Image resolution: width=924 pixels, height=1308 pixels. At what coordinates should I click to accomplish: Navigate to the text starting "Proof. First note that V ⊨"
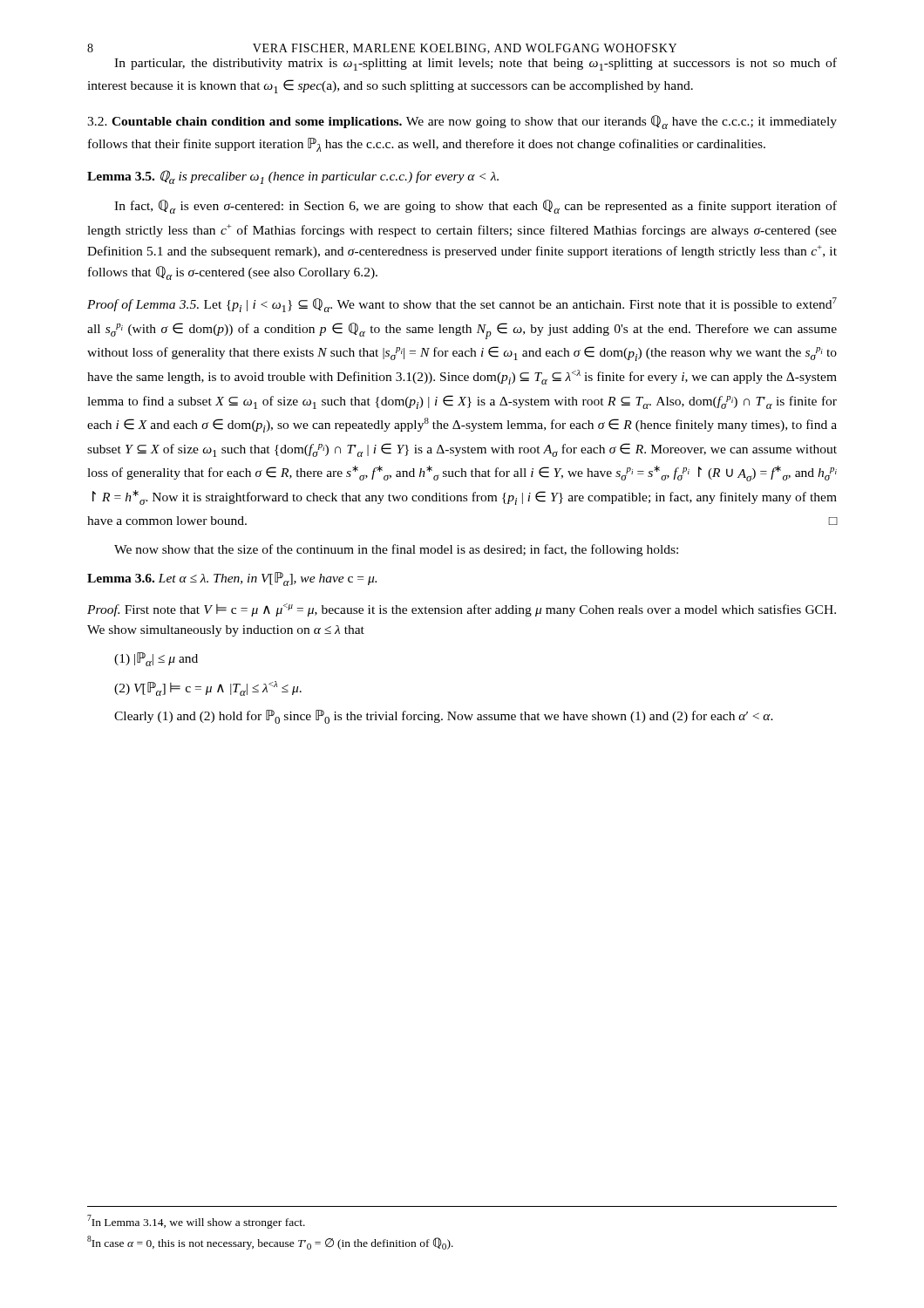click(462, 619)
